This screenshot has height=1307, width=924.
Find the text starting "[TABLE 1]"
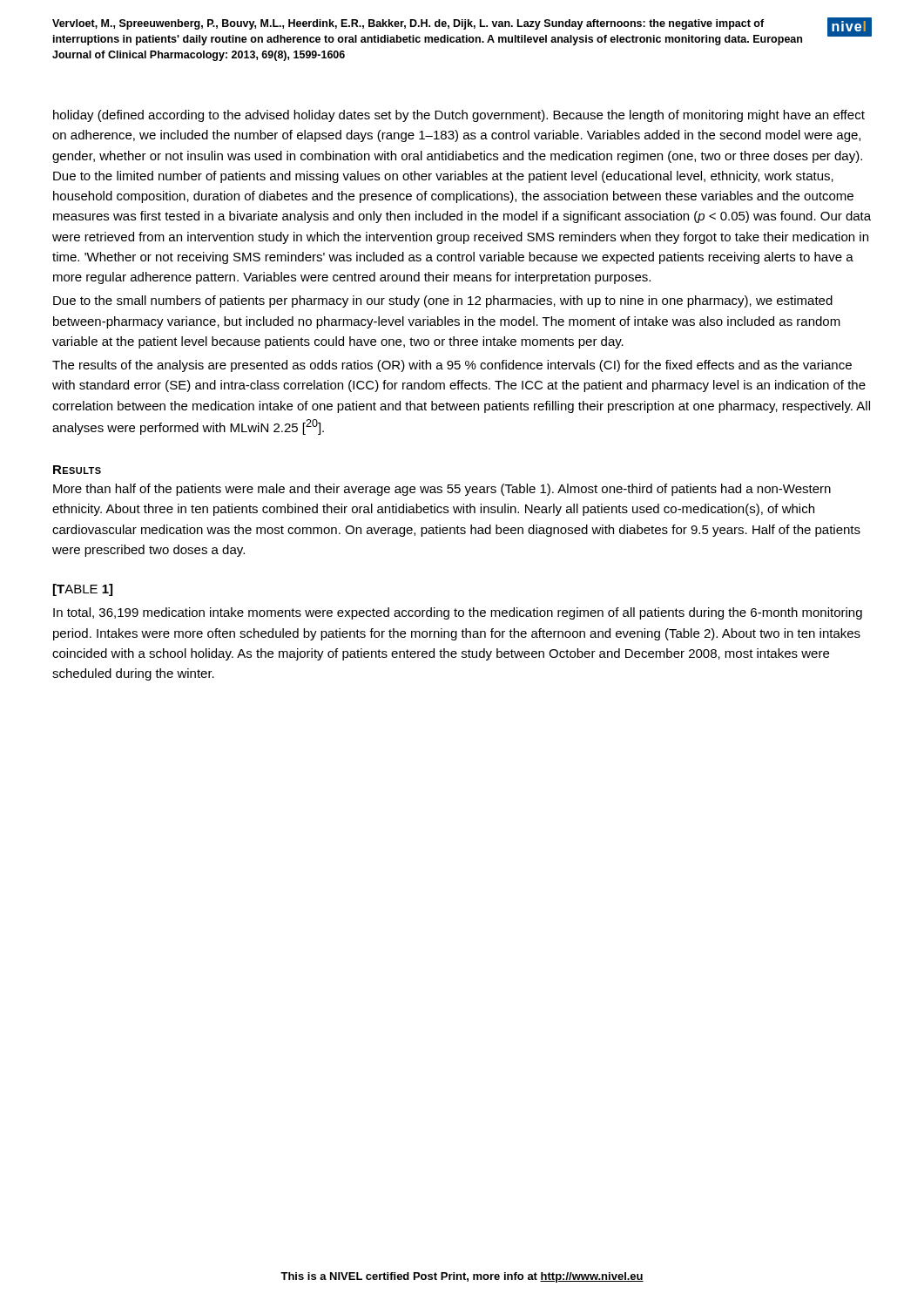[83, 589]
